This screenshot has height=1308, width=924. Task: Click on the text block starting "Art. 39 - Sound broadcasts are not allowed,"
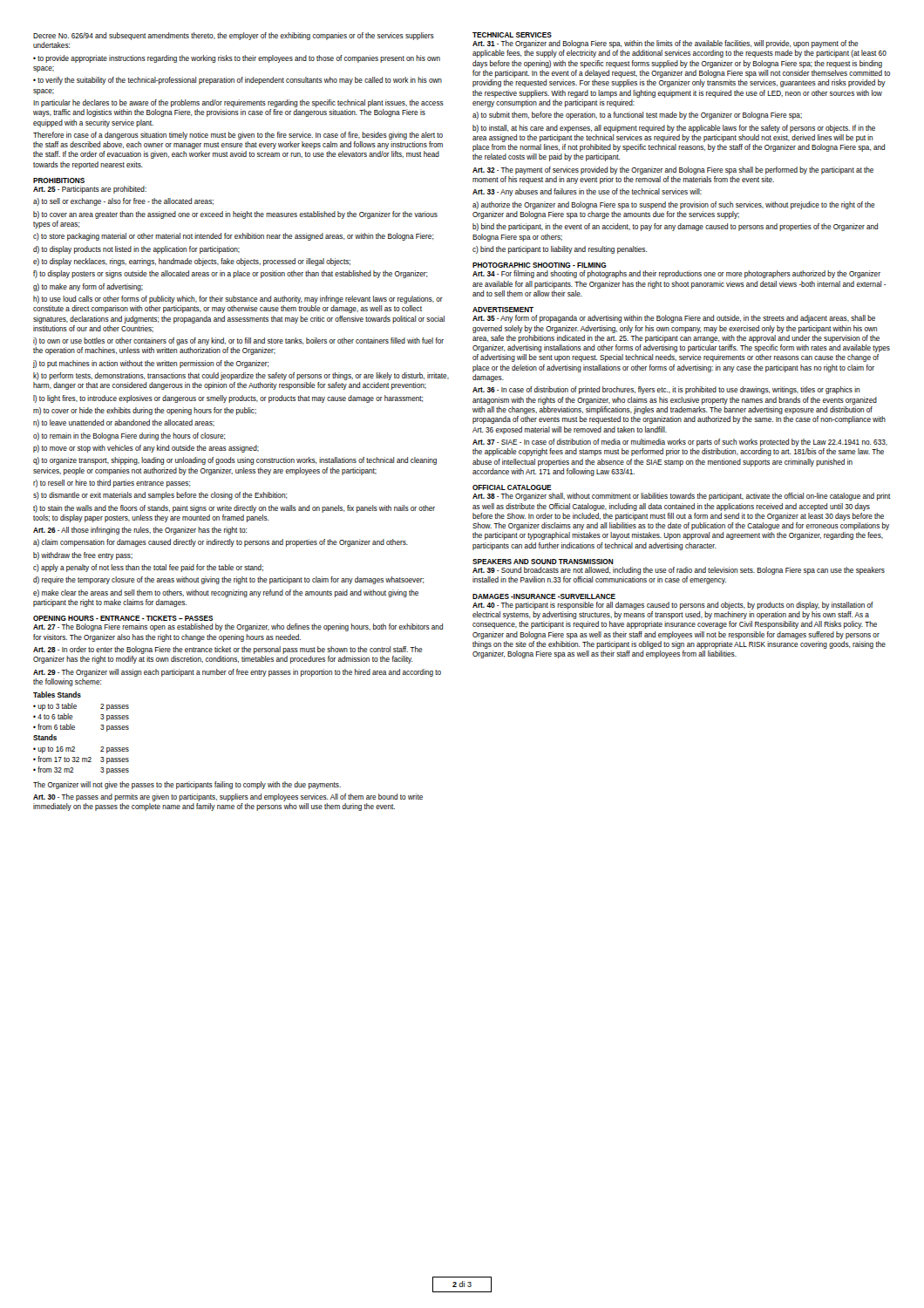tap(682, 576)
